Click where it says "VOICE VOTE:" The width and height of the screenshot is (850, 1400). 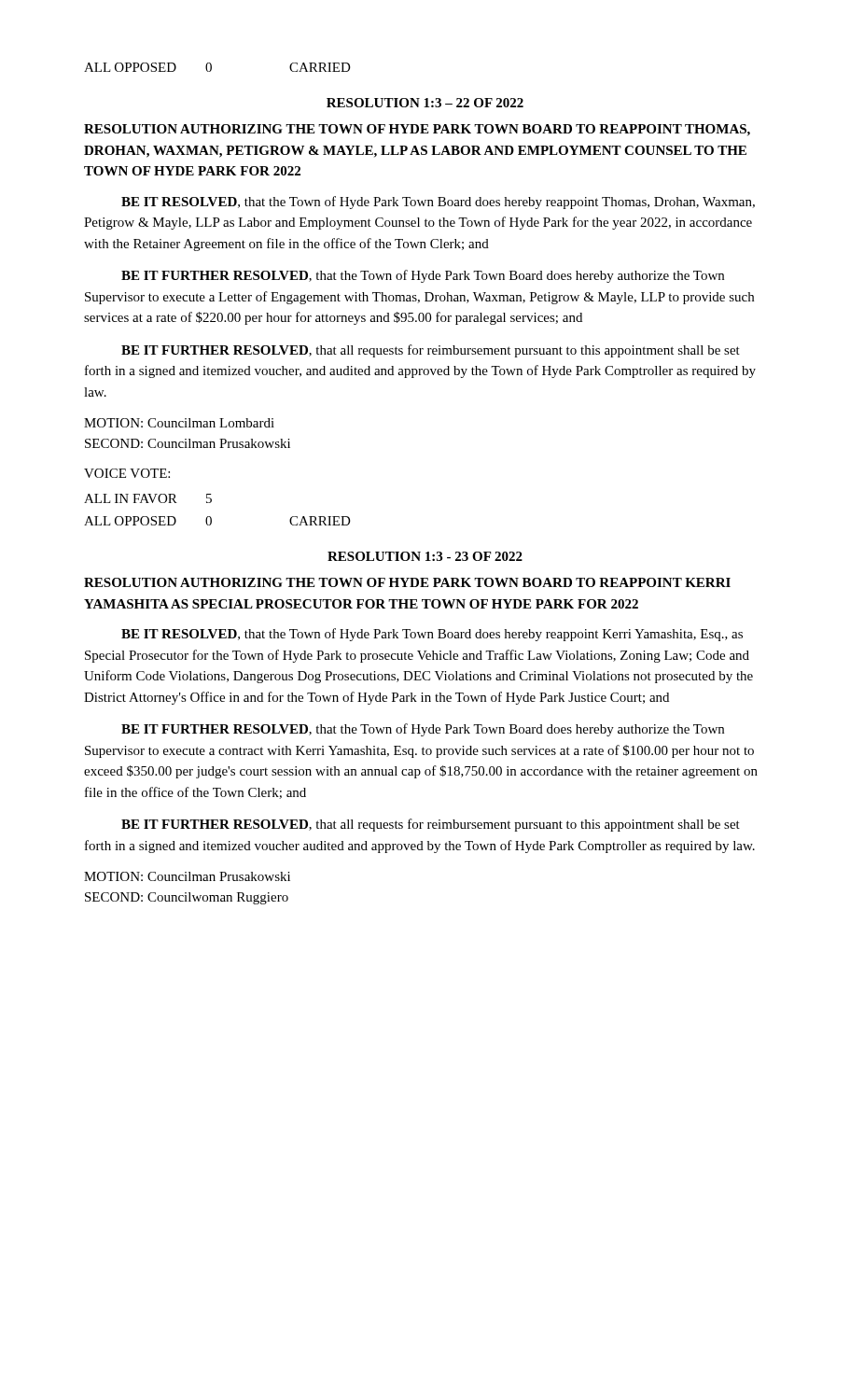click(127, 473)
